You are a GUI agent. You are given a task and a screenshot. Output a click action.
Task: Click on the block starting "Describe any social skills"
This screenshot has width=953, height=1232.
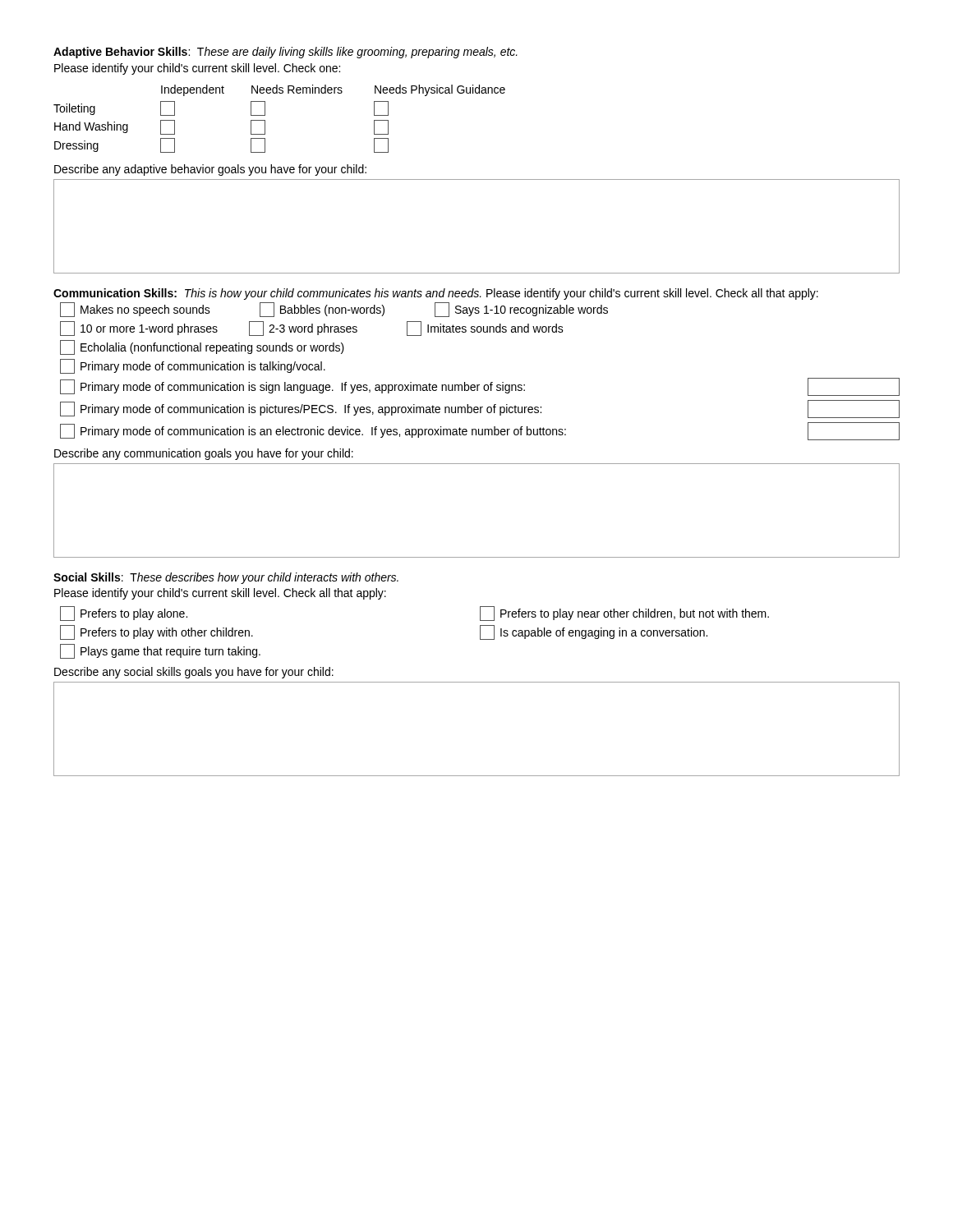194,672
